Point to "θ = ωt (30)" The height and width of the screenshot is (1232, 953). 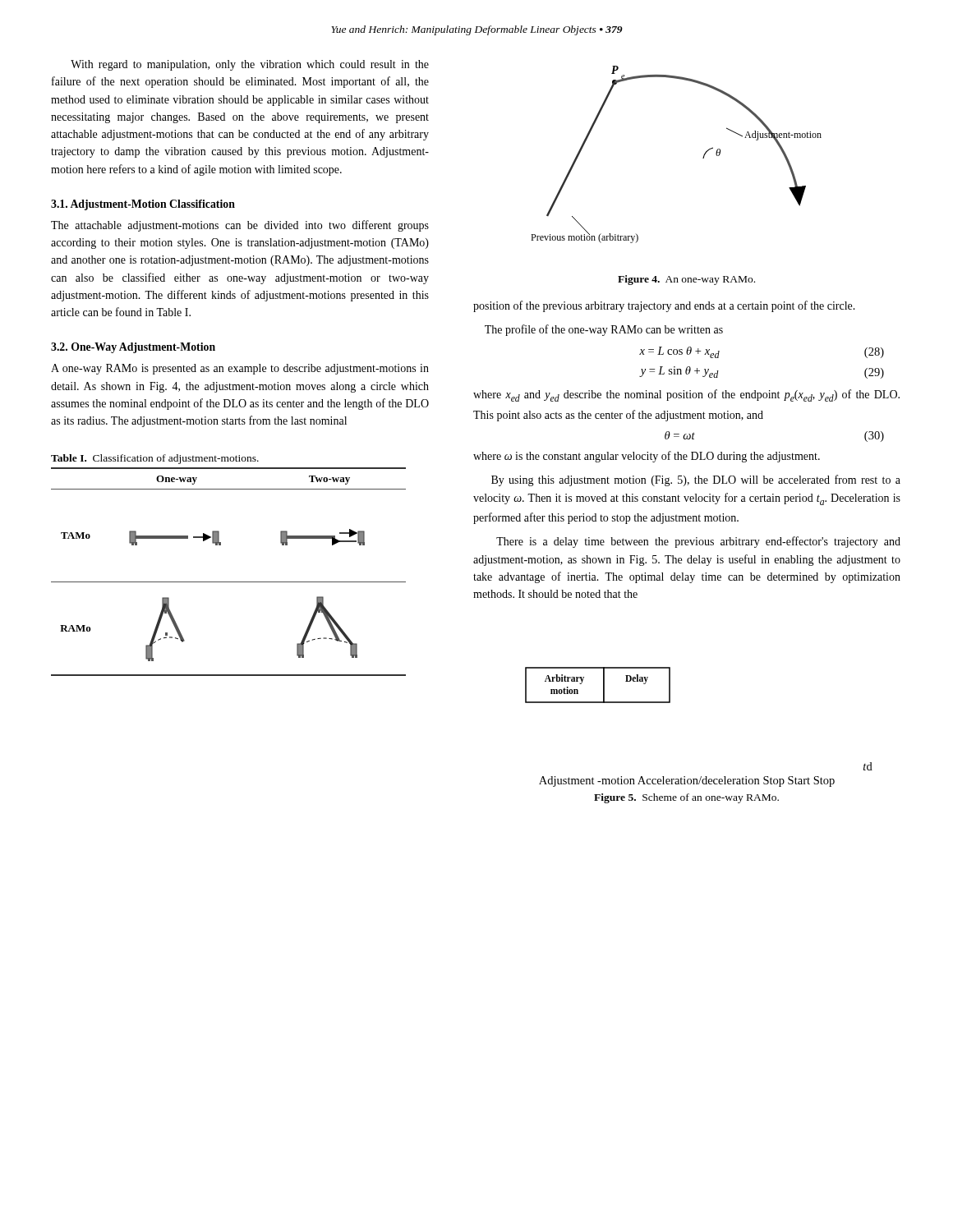click(695, 436)
